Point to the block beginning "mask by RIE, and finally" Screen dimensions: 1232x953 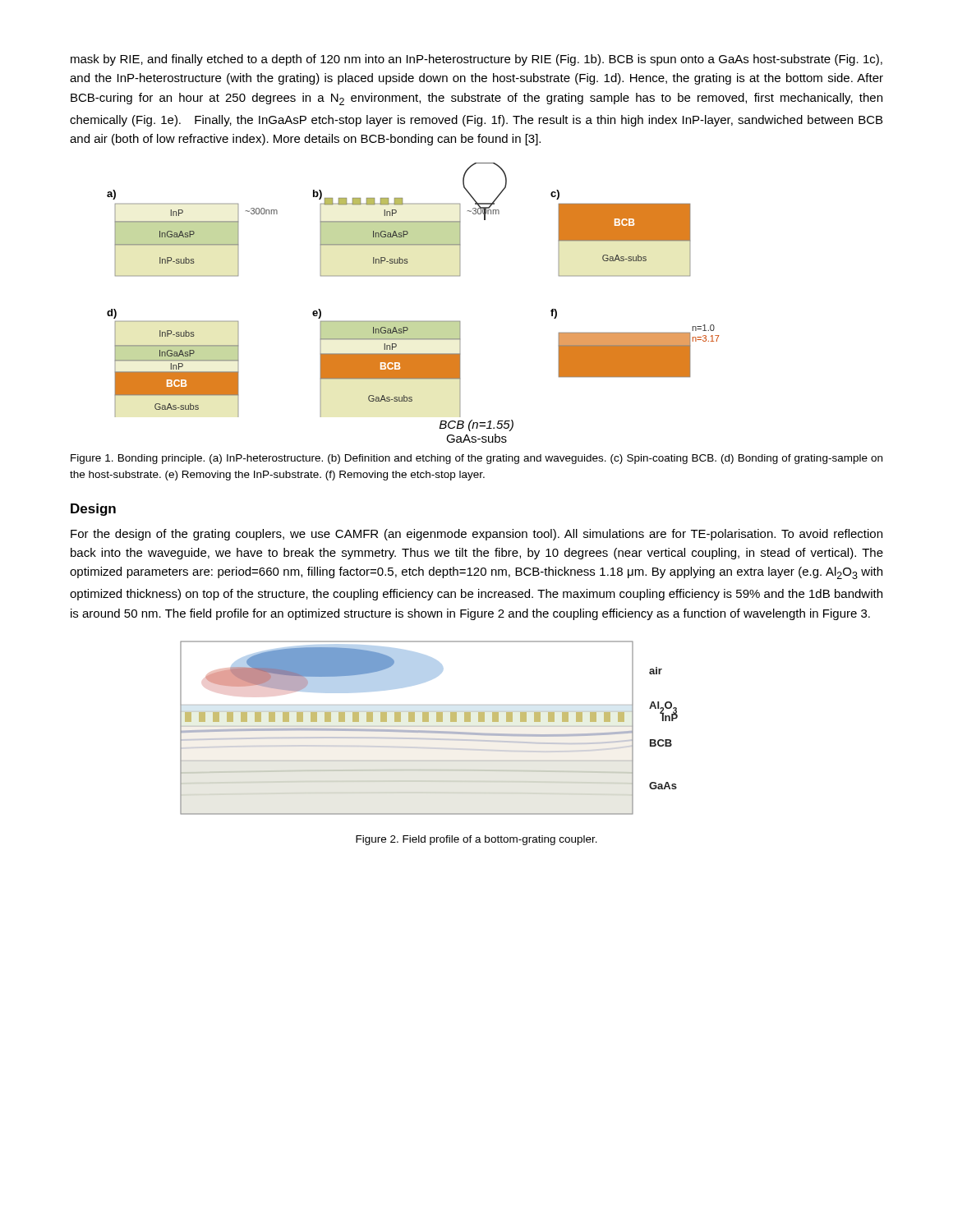pyautogui.click(x=476, y=99)
